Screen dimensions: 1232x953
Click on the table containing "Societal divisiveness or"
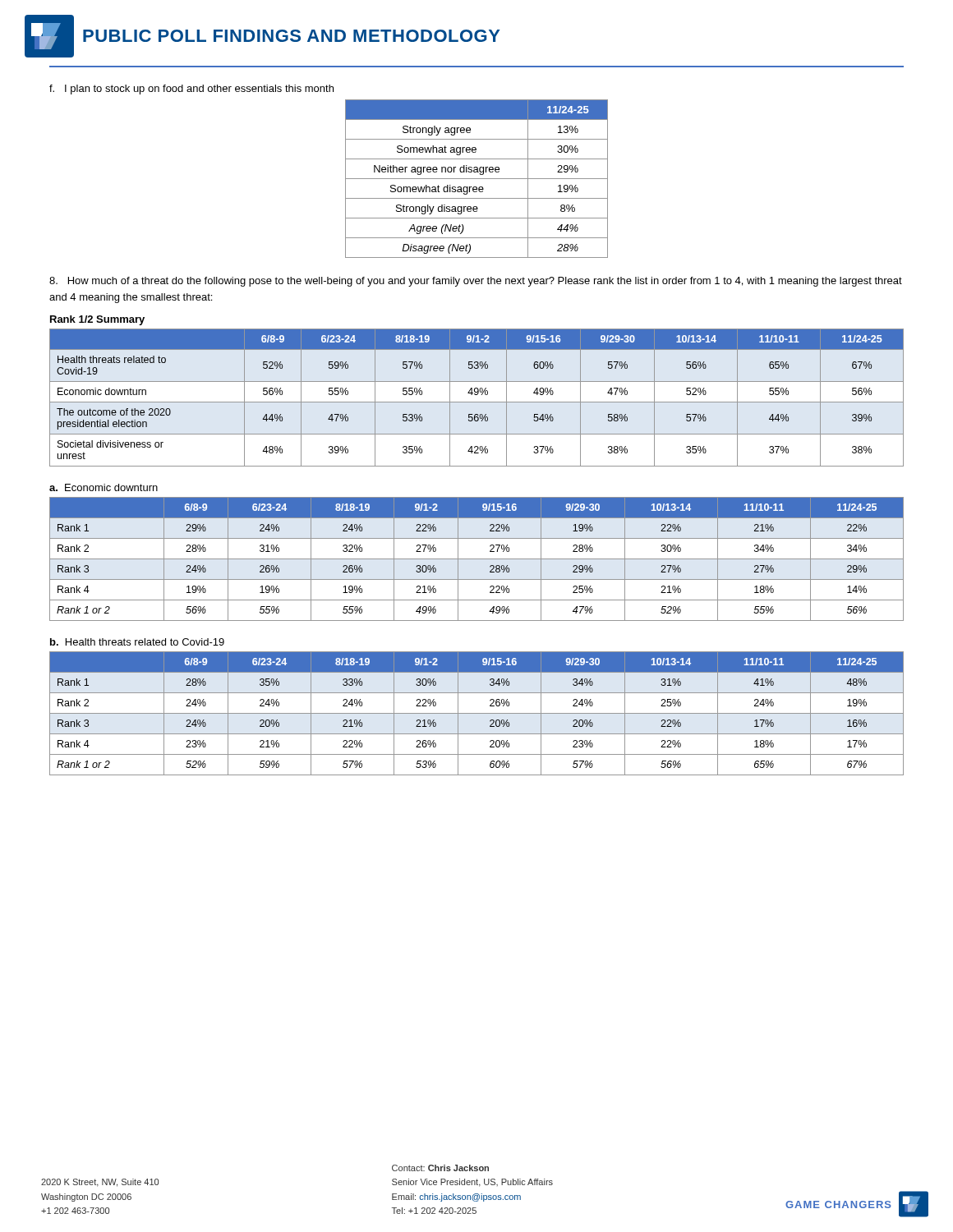(476, 398)
